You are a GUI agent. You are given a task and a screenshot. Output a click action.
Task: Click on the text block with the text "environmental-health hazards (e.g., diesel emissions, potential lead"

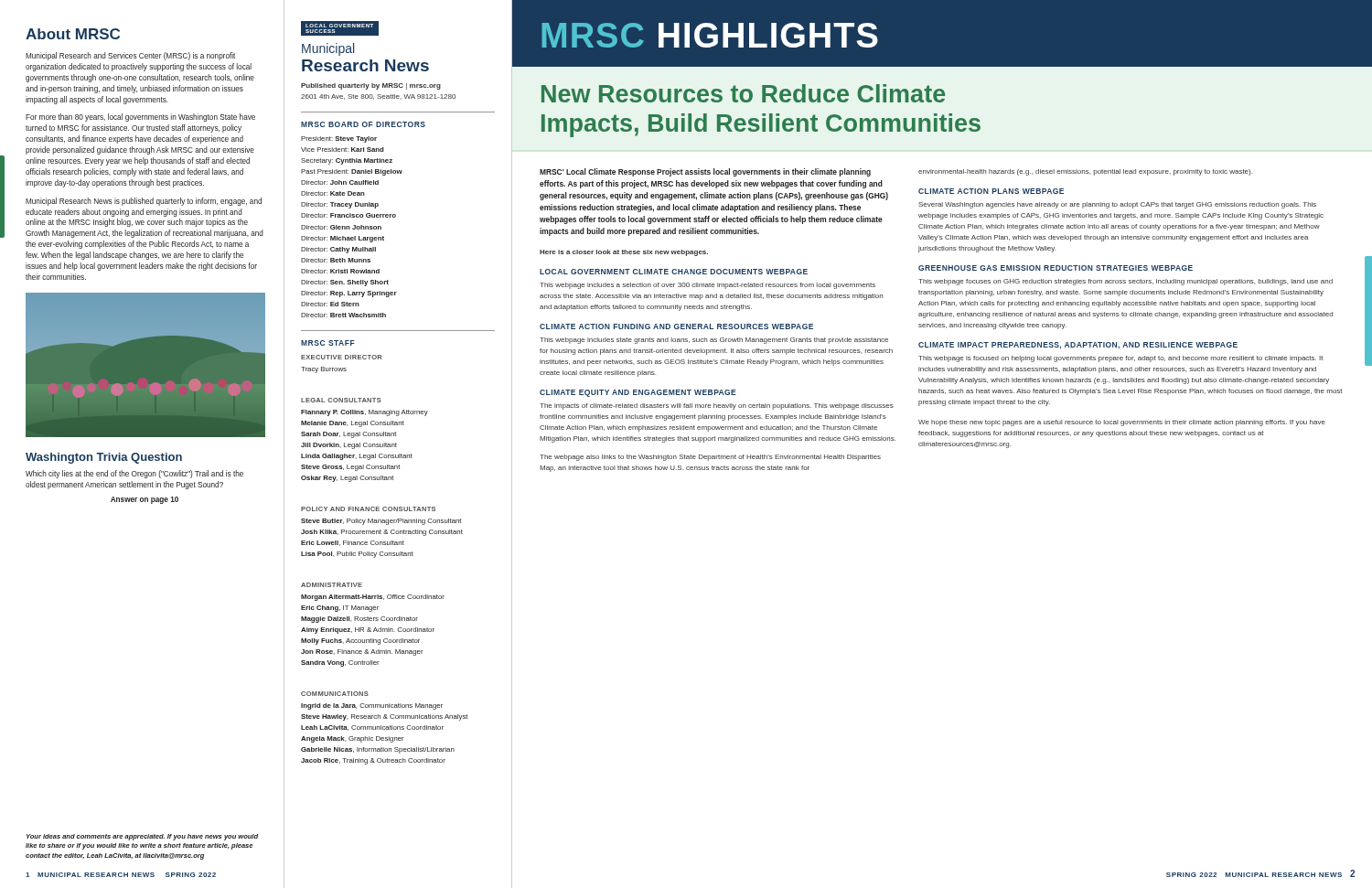[x=1086, y=171]
